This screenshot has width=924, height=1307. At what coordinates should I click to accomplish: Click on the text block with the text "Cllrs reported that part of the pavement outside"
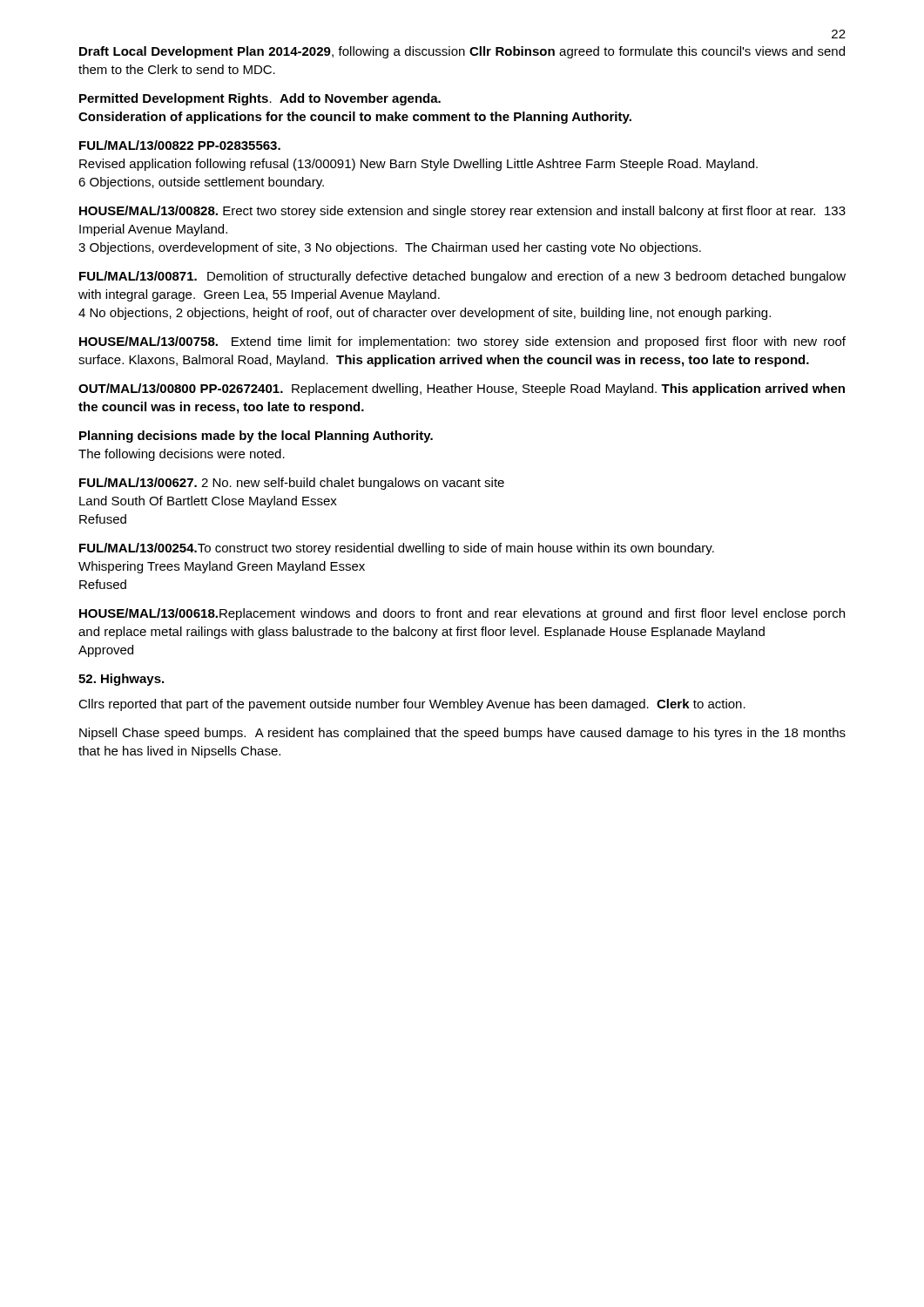(x=412, y=704)
